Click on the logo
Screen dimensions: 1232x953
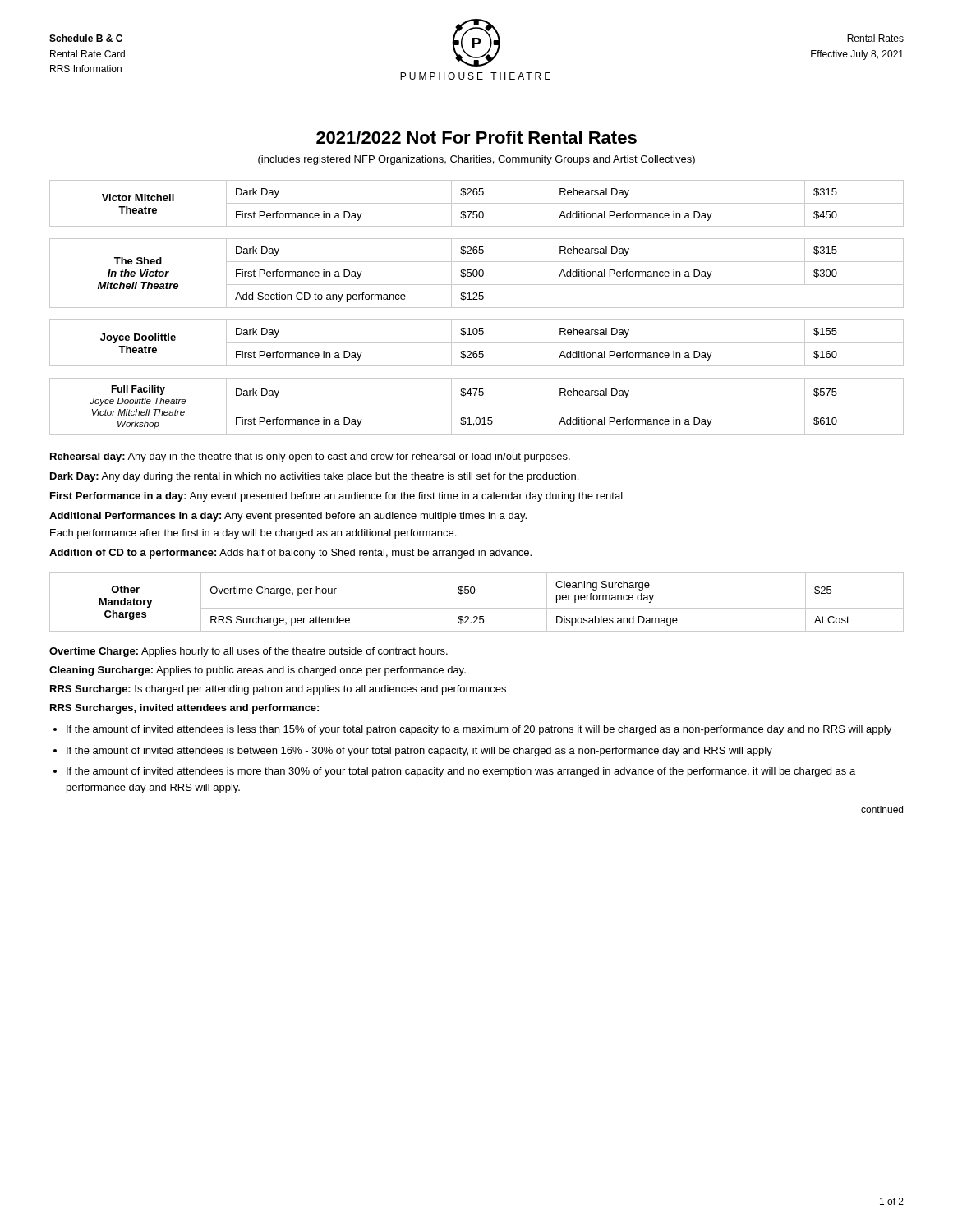click(476, 50)
